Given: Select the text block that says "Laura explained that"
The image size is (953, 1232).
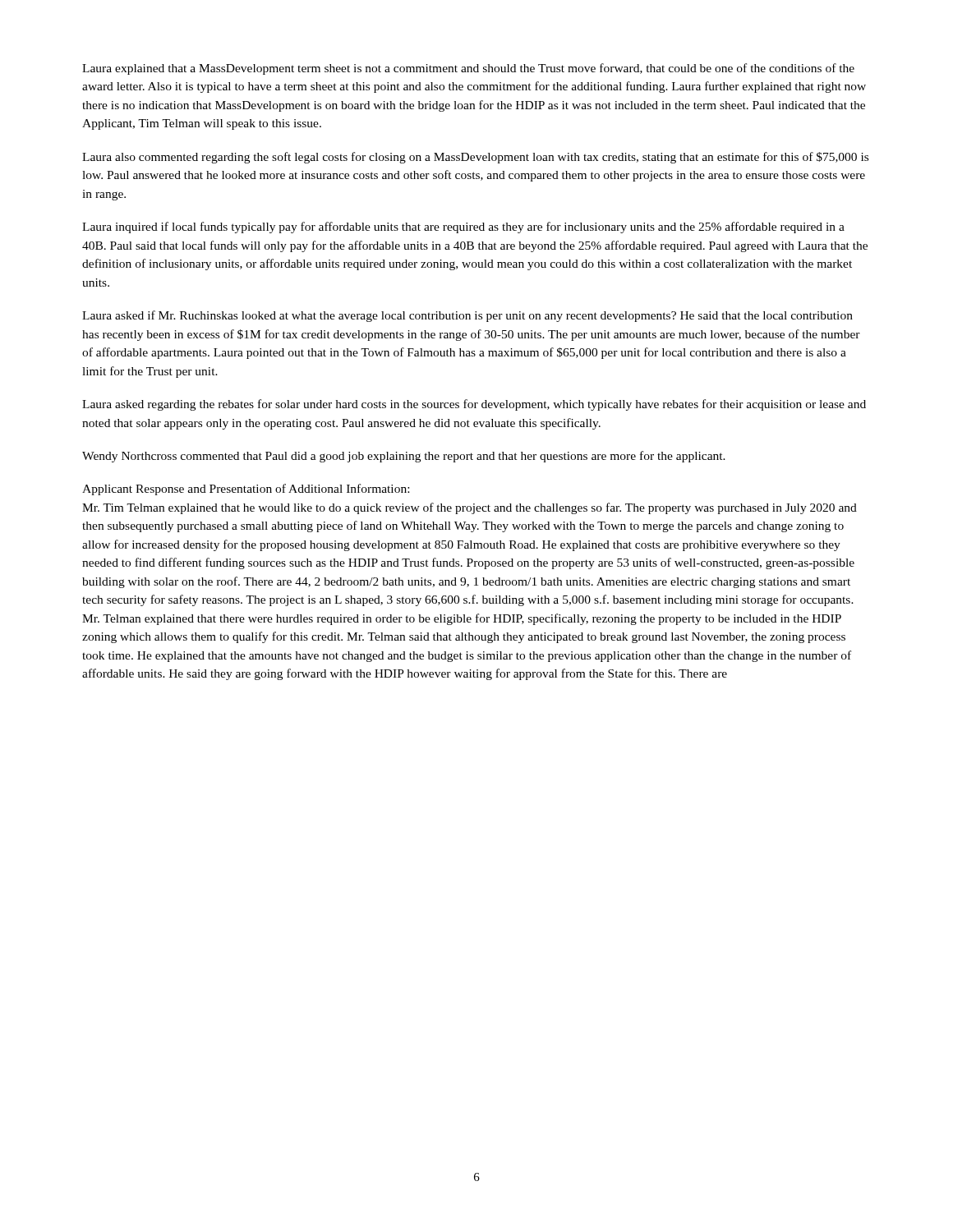Looking at the screenshot, I should click(474, 95).
